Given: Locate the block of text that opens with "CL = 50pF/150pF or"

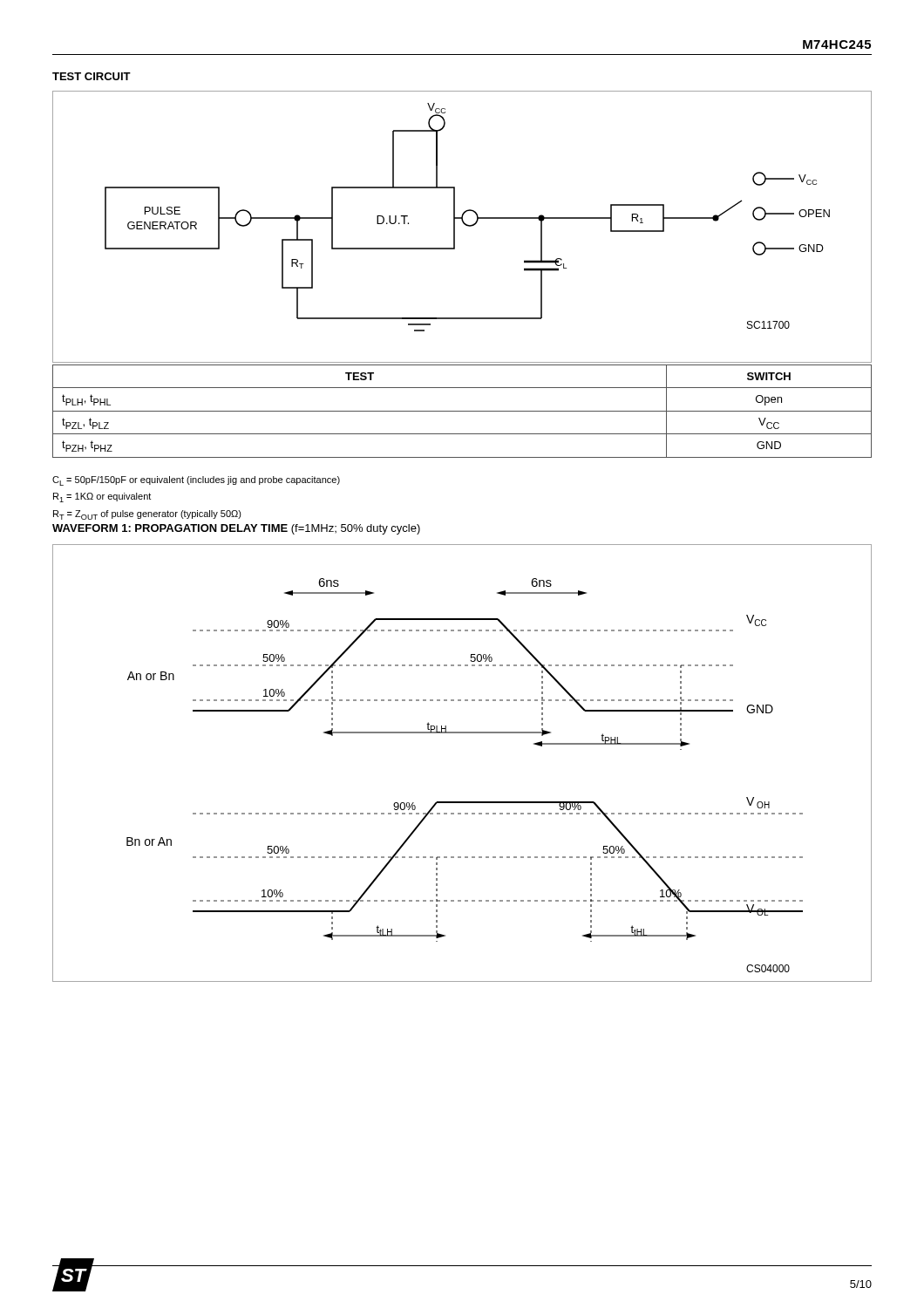Looking at the screenshot, I should [x=196, y=481].
